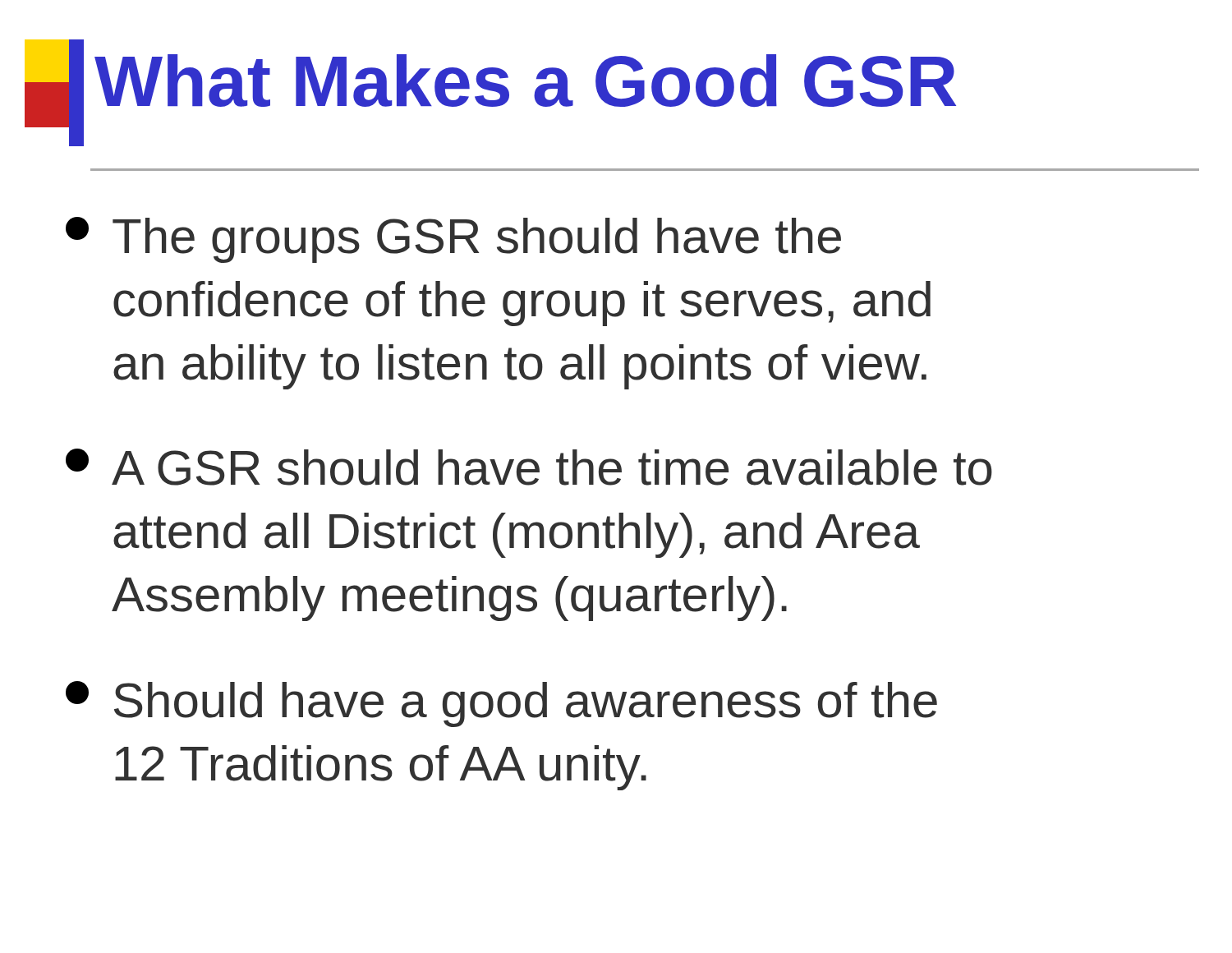Select the title
The width and height of the screenshot is (1232, 953).
(x=526, y=81)
